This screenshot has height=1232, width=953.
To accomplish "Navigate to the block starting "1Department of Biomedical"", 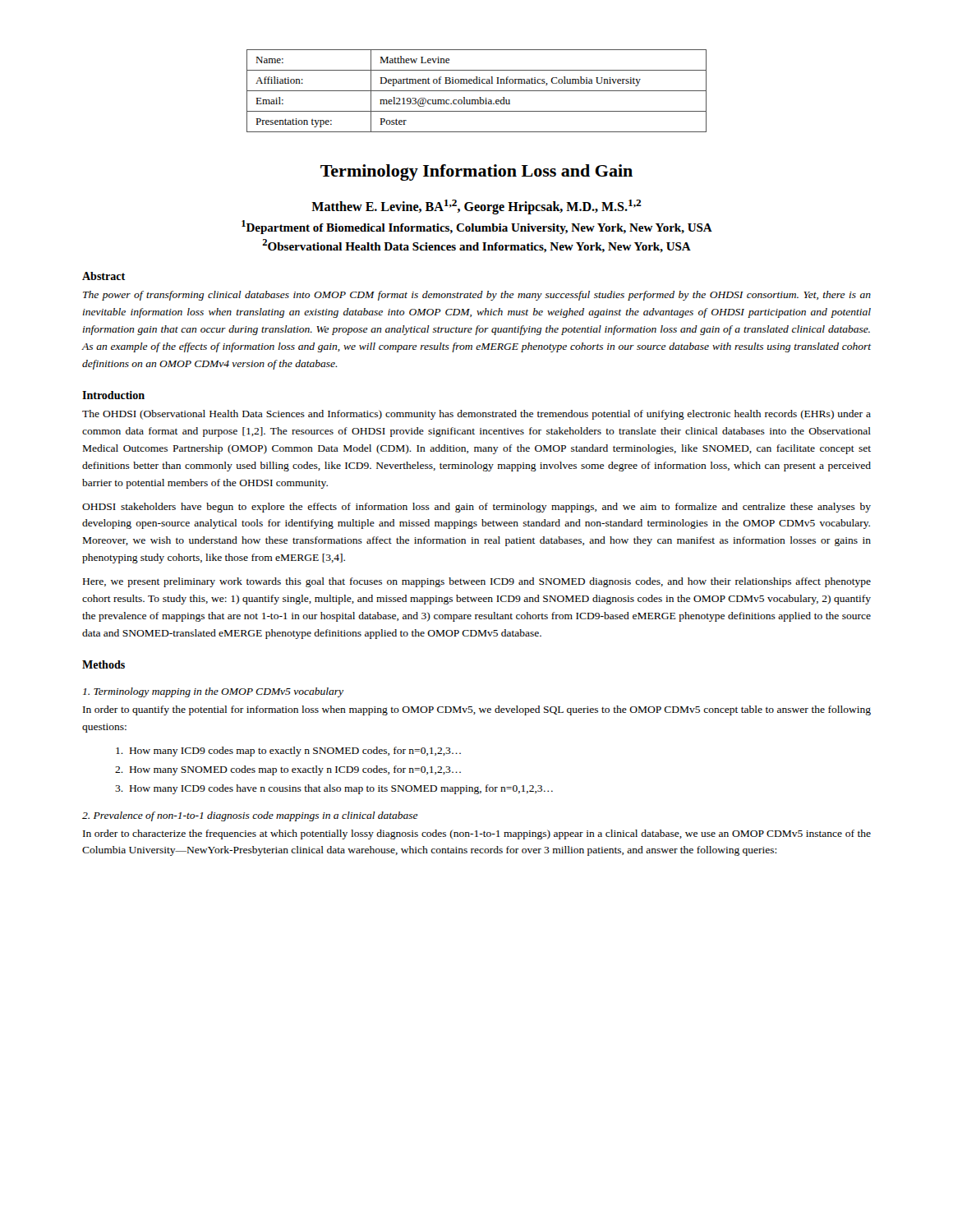I will point(476,226).
